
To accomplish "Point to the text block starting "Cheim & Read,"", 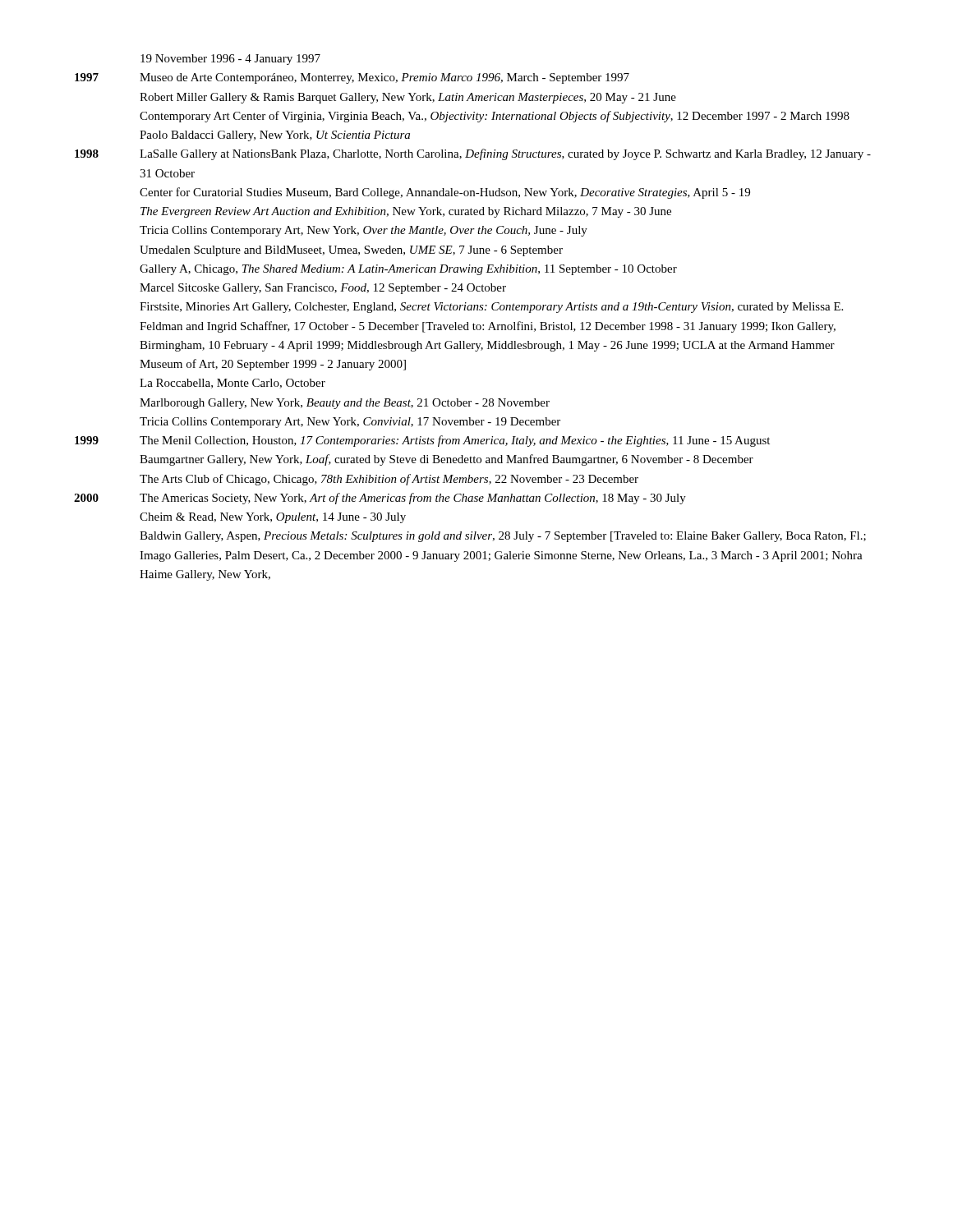I will 273,518.
